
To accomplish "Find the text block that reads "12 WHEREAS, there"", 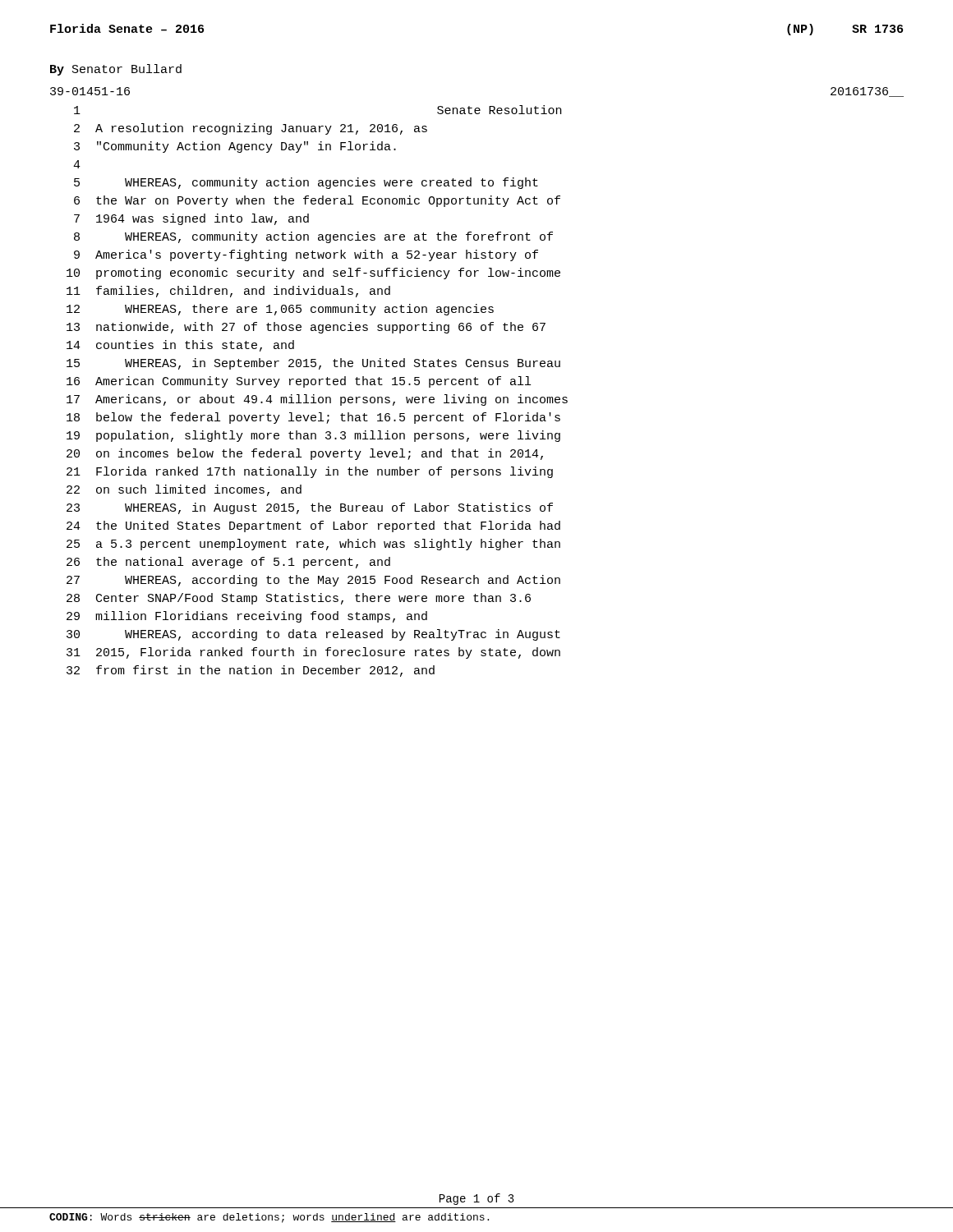I will [476, 310].
